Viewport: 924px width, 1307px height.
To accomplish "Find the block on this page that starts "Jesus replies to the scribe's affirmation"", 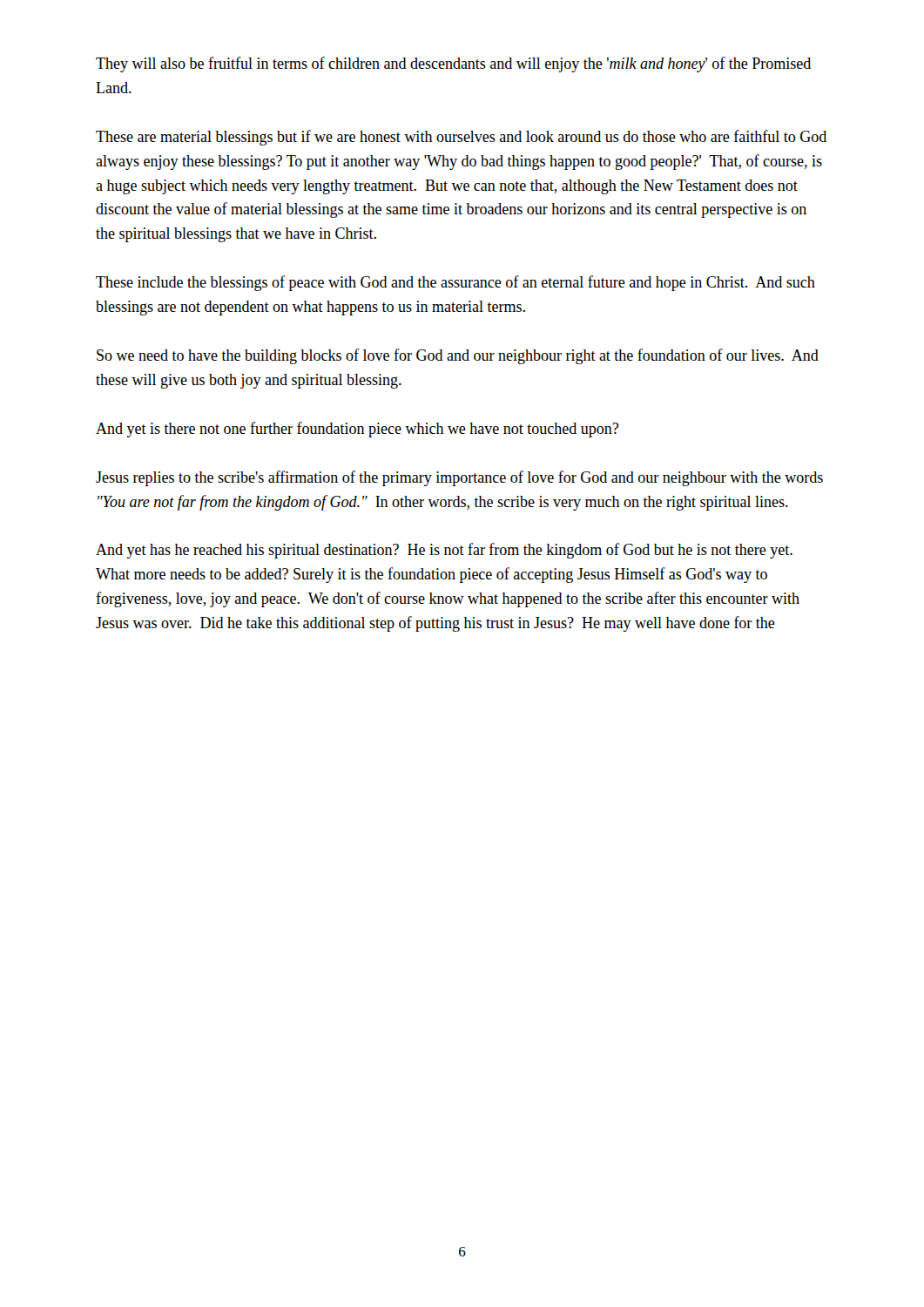I will click(x=461, y=489).
